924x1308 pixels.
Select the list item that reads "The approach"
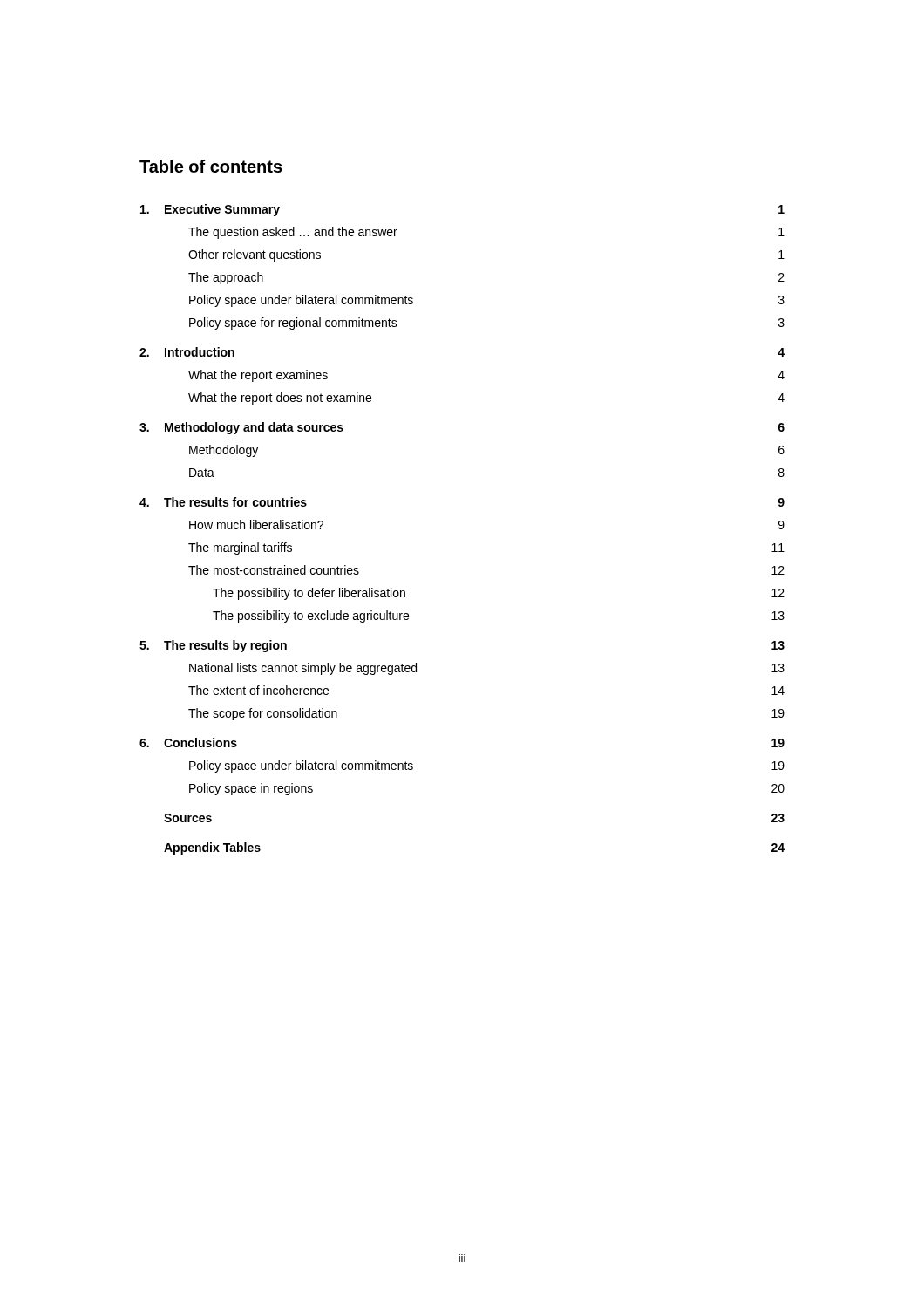pyautogui.click(x=226, y=277)
